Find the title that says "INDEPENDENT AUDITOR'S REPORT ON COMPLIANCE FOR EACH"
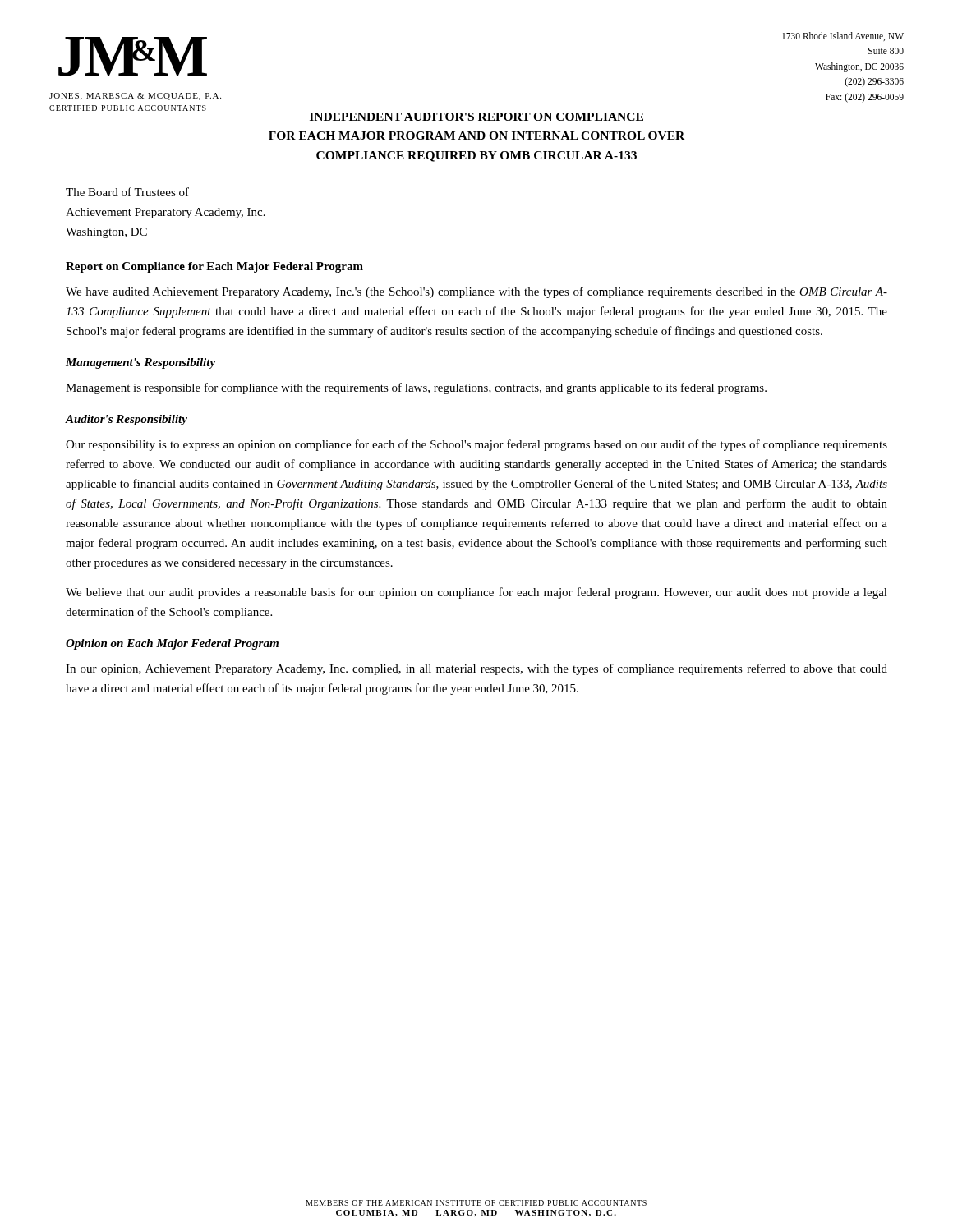 [x=476, y=135]
